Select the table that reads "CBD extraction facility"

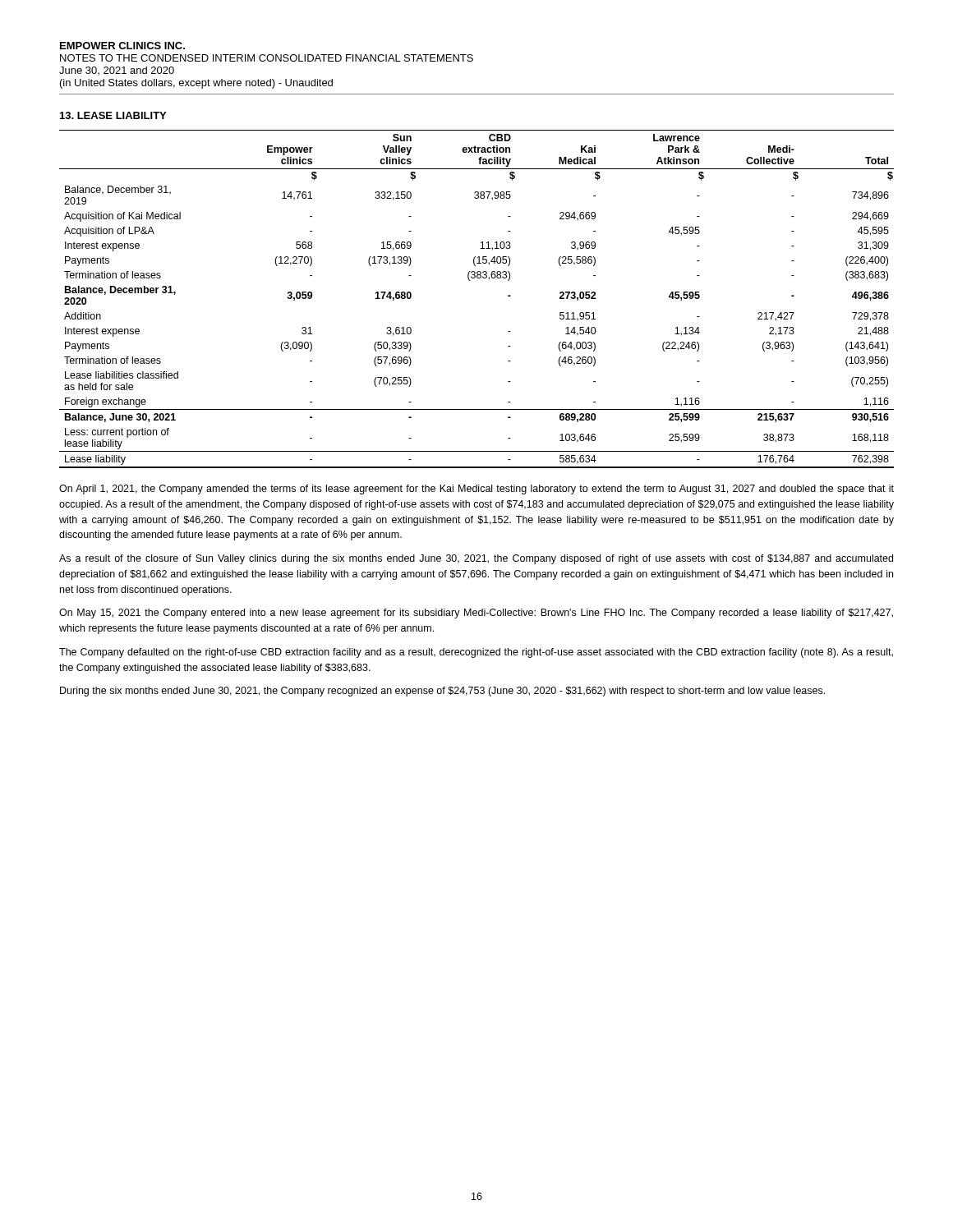476,299
